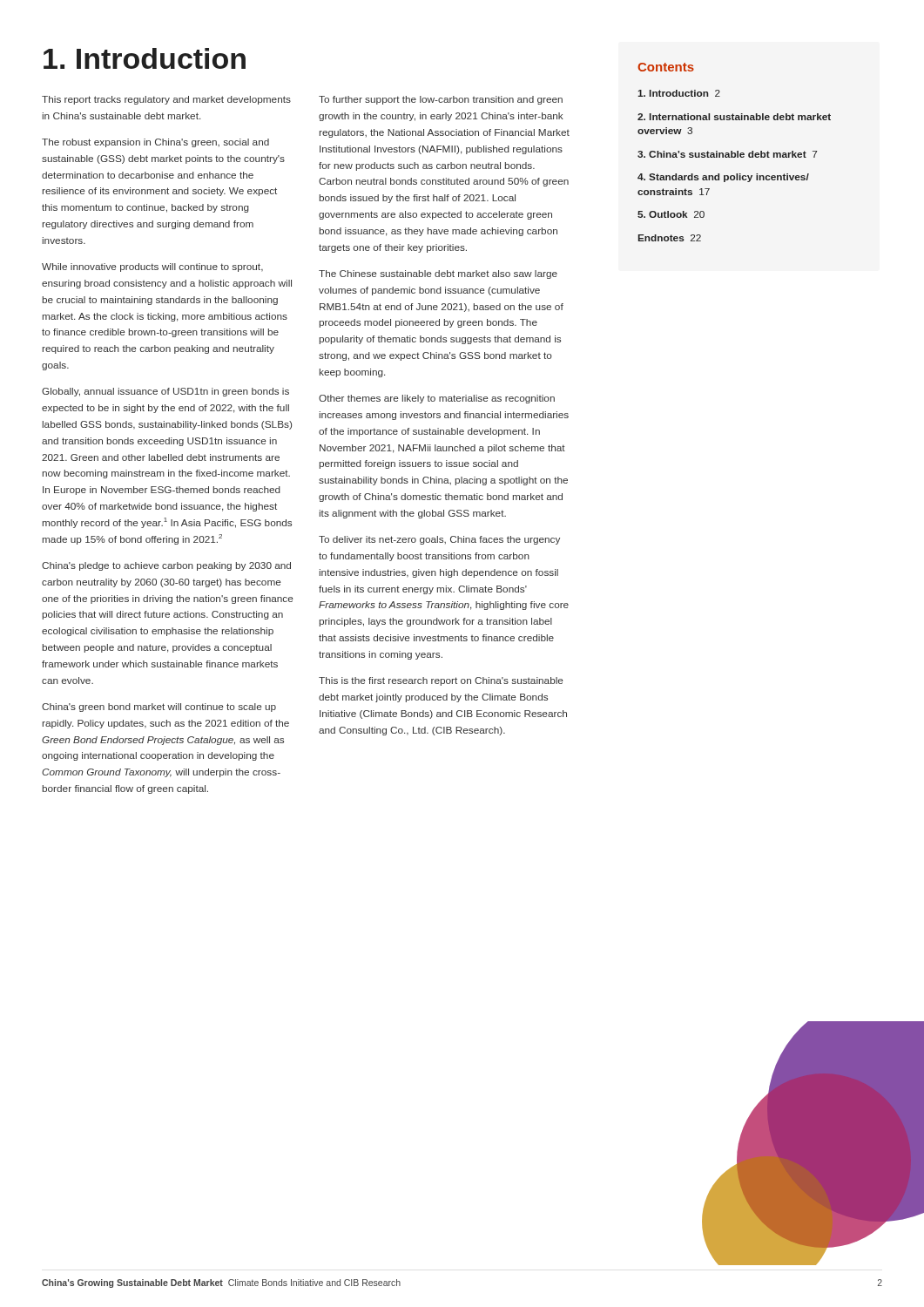Find the section header
This screenshot has height=1307, width=924.
(666, 67)
